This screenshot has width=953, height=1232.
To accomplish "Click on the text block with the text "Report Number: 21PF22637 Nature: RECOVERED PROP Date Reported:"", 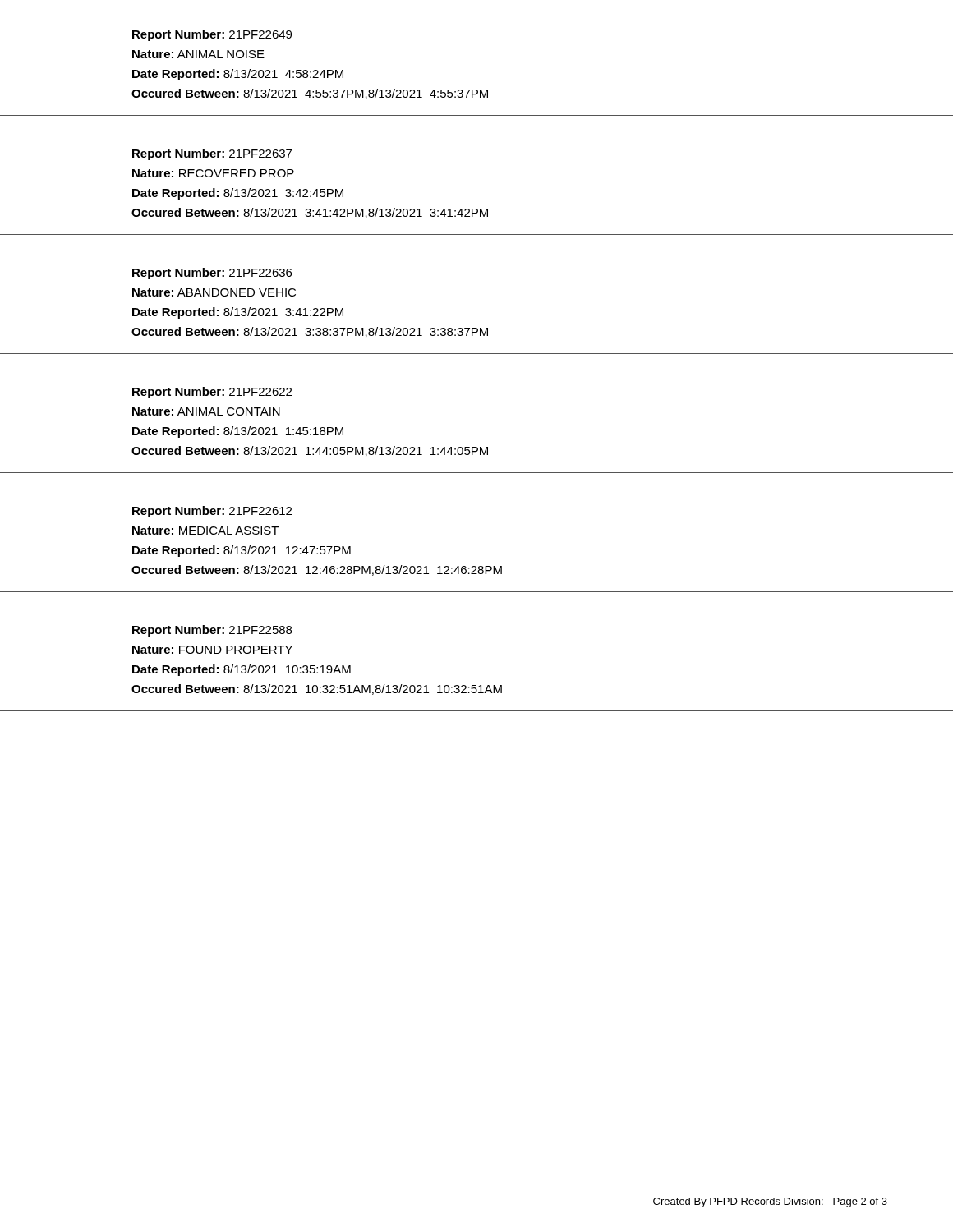I will click(212, 154).
